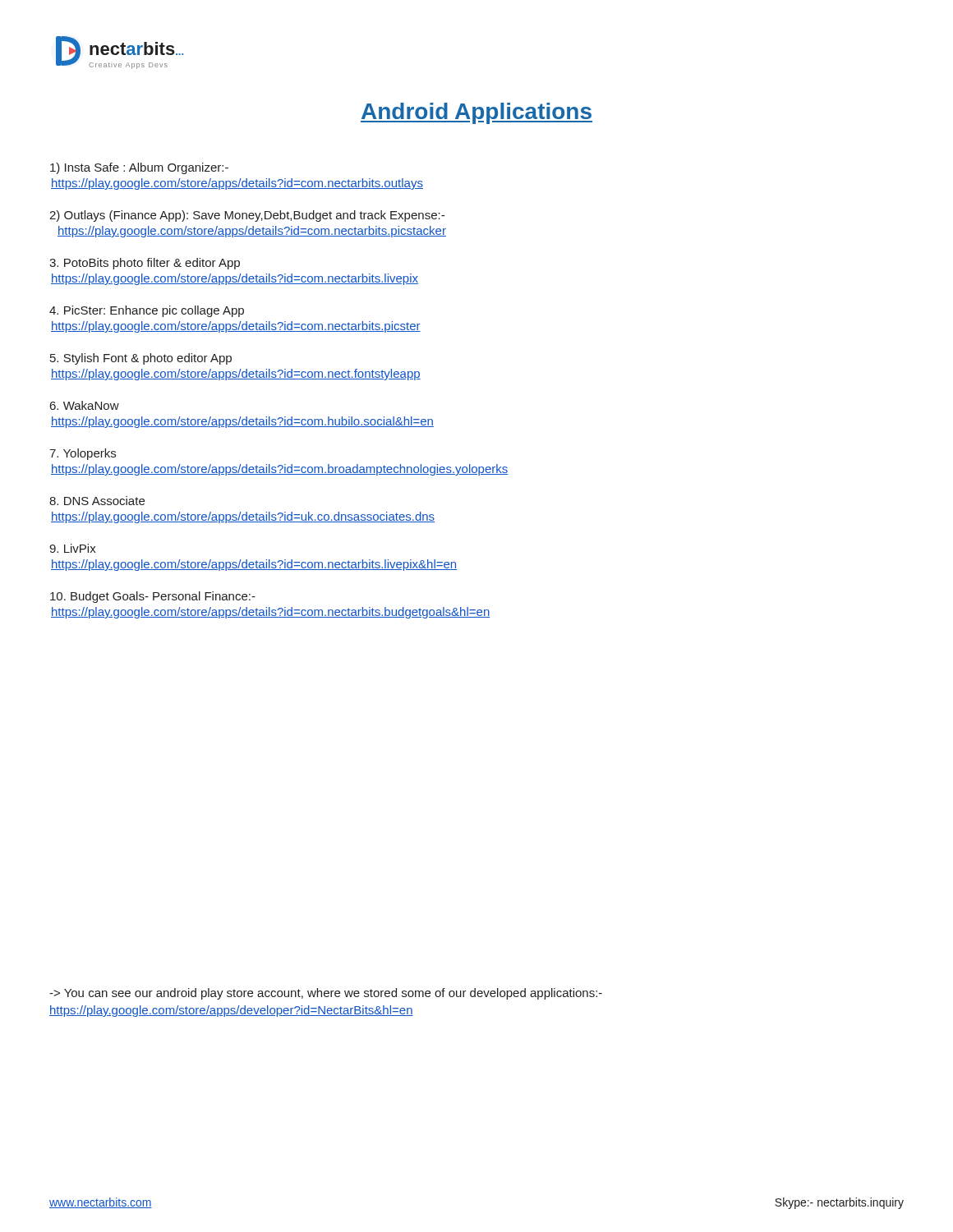Image resolution: width=953 pixels, height=1232 pixels.
Task: Find the block starting "1) Insta Safe : Album Organizer:- https://play.google.com/store/apps/details?id=com.nectarbits.outlays"
Action: 139,168
